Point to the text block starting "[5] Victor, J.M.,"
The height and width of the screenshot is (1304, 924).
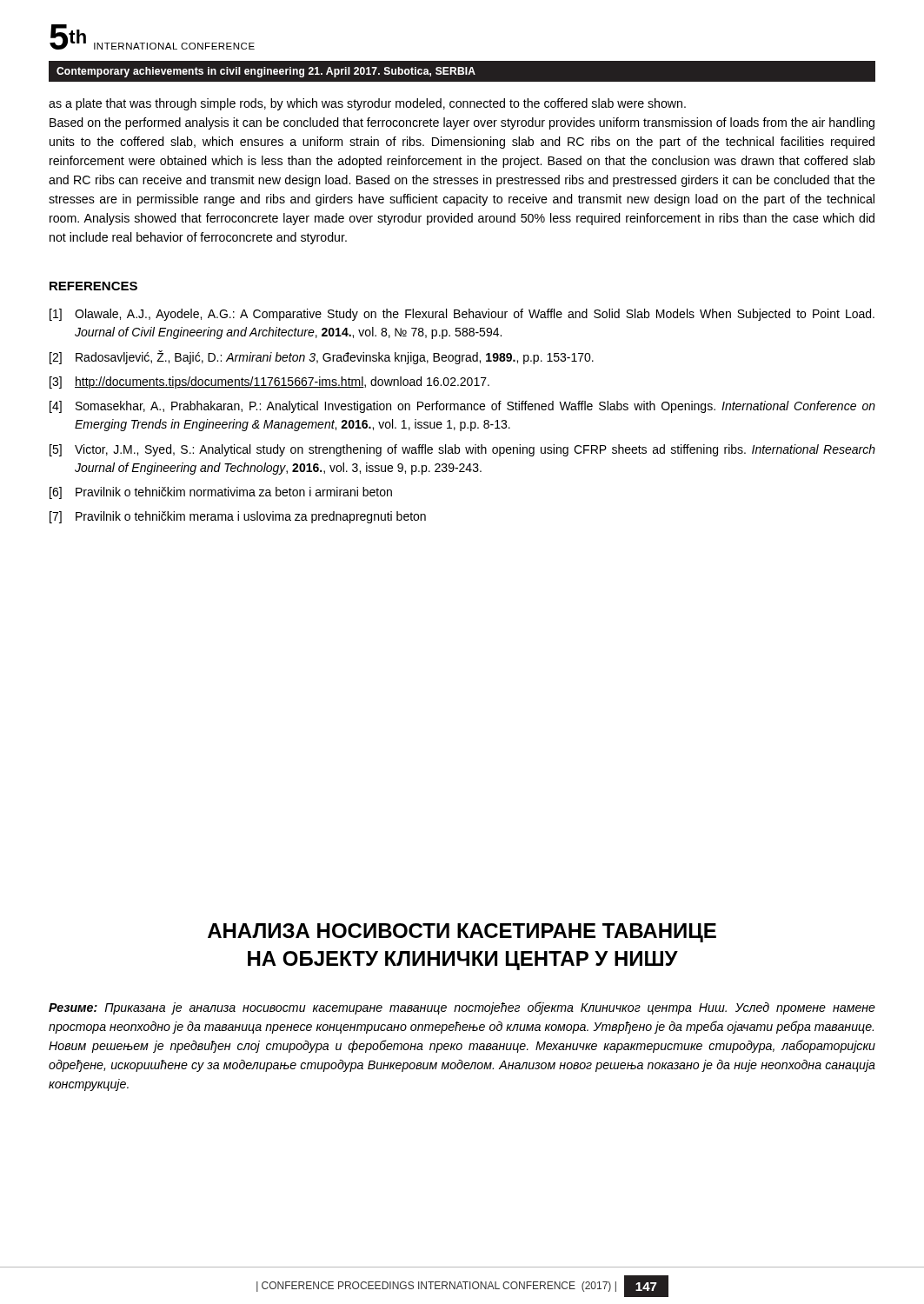(462, 459)
